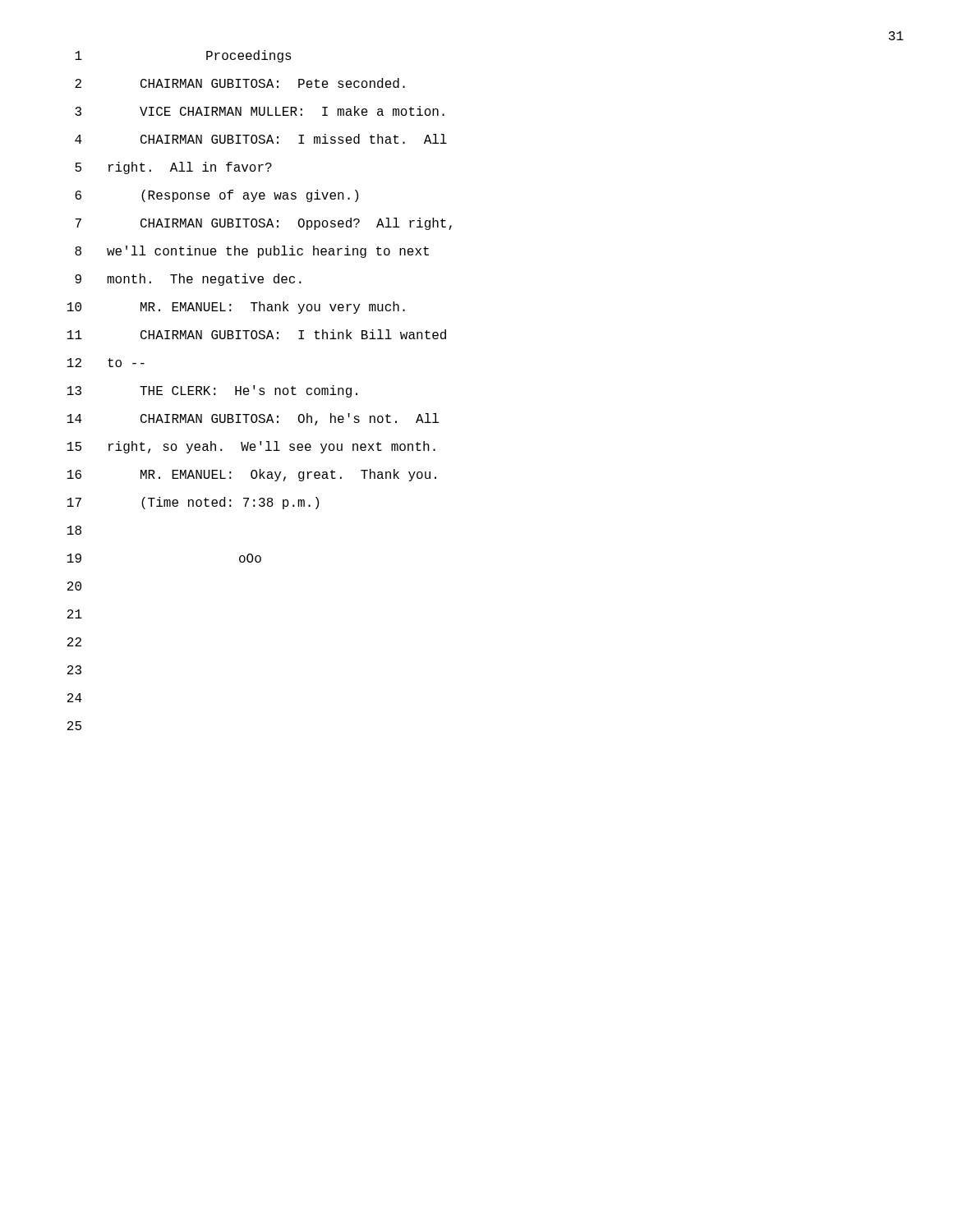953x1232 pixels.
Task: Navigate to the element starting "13 THE CLERK: He's not"
Action: (212, 391)
